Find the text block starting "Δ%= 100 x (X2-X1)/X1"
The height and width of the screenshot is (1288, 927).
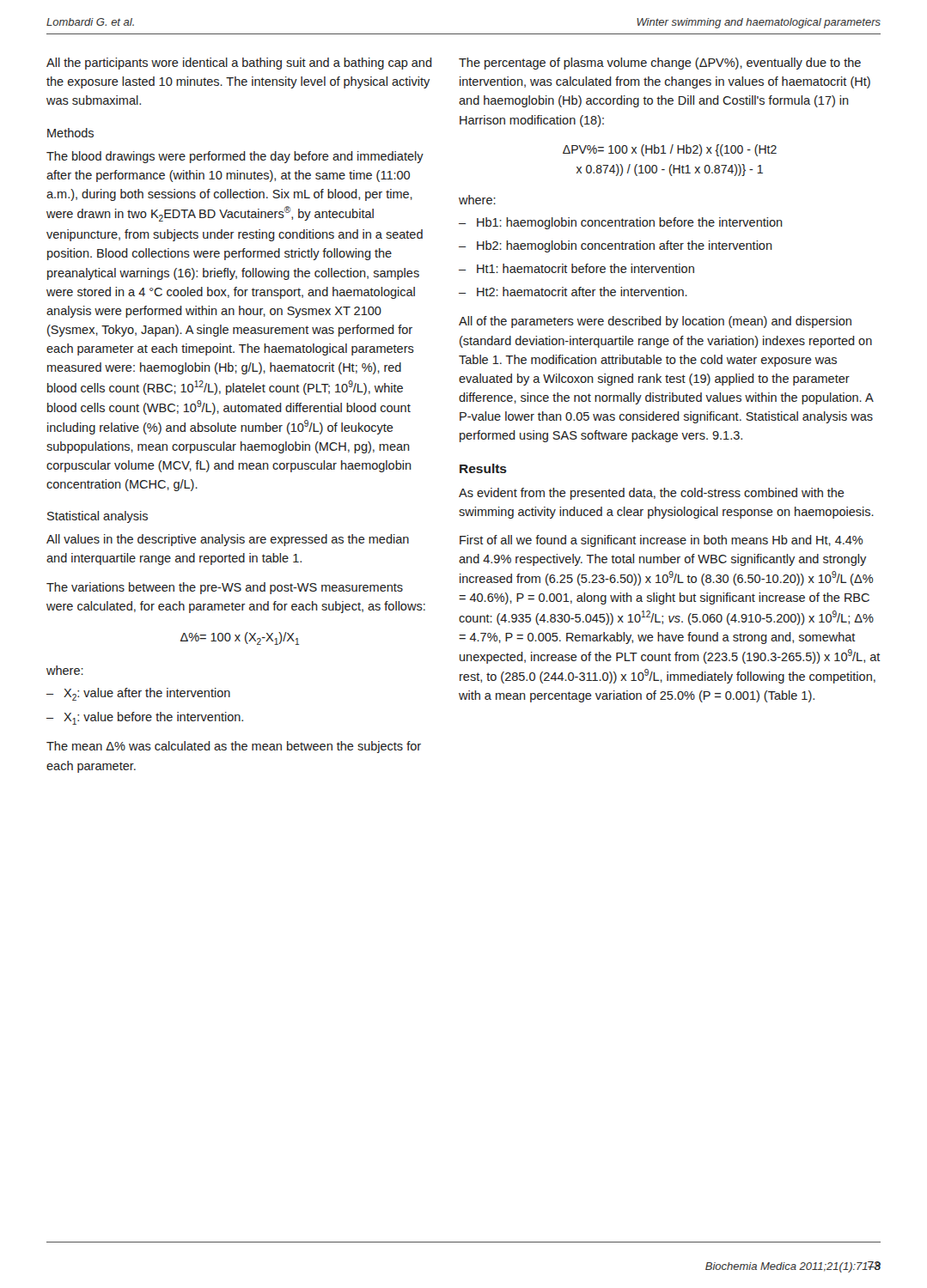pos(240,638)
